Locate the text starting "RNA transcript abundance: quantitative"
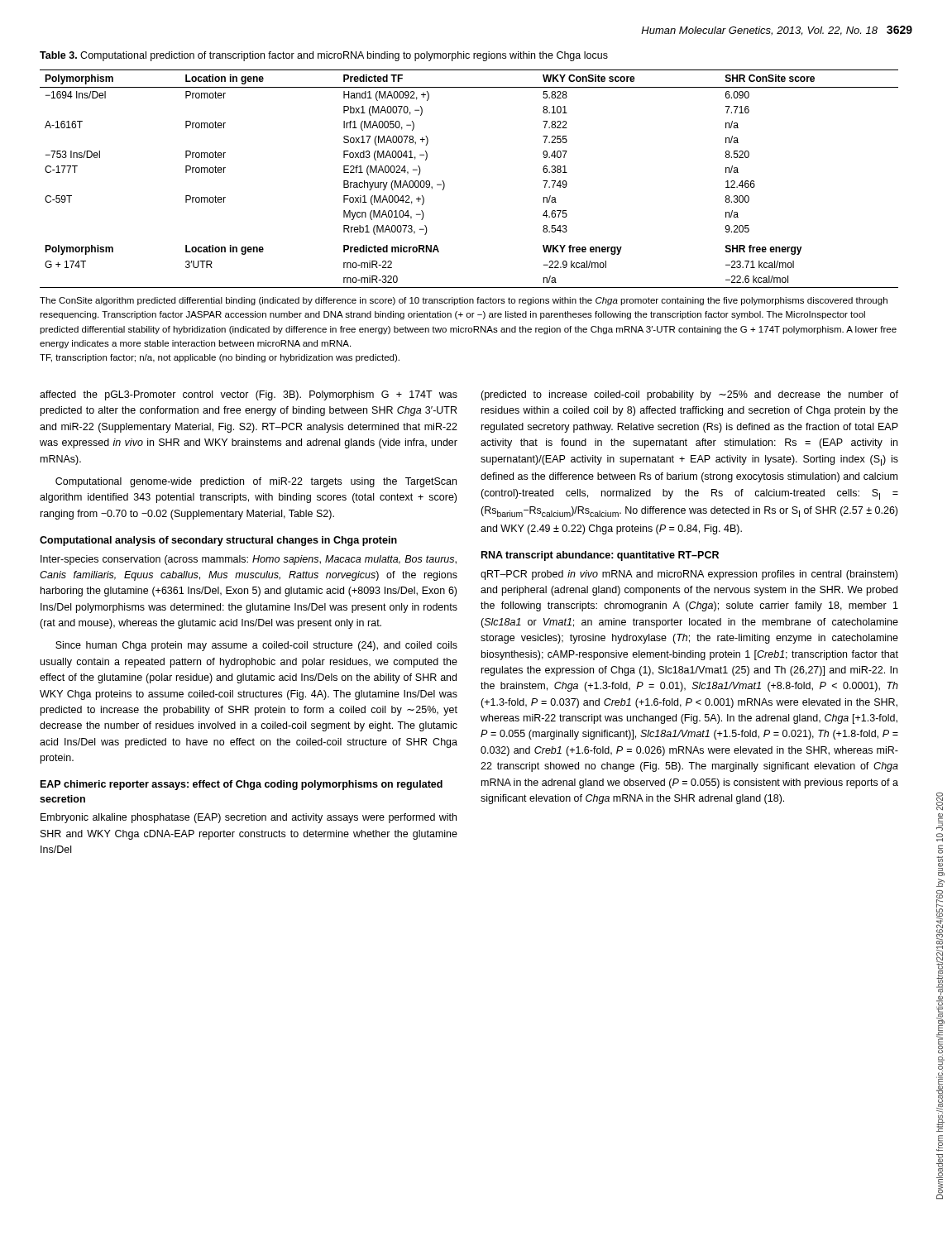This screenshot has height=1241, width=952. click(600, 555)
